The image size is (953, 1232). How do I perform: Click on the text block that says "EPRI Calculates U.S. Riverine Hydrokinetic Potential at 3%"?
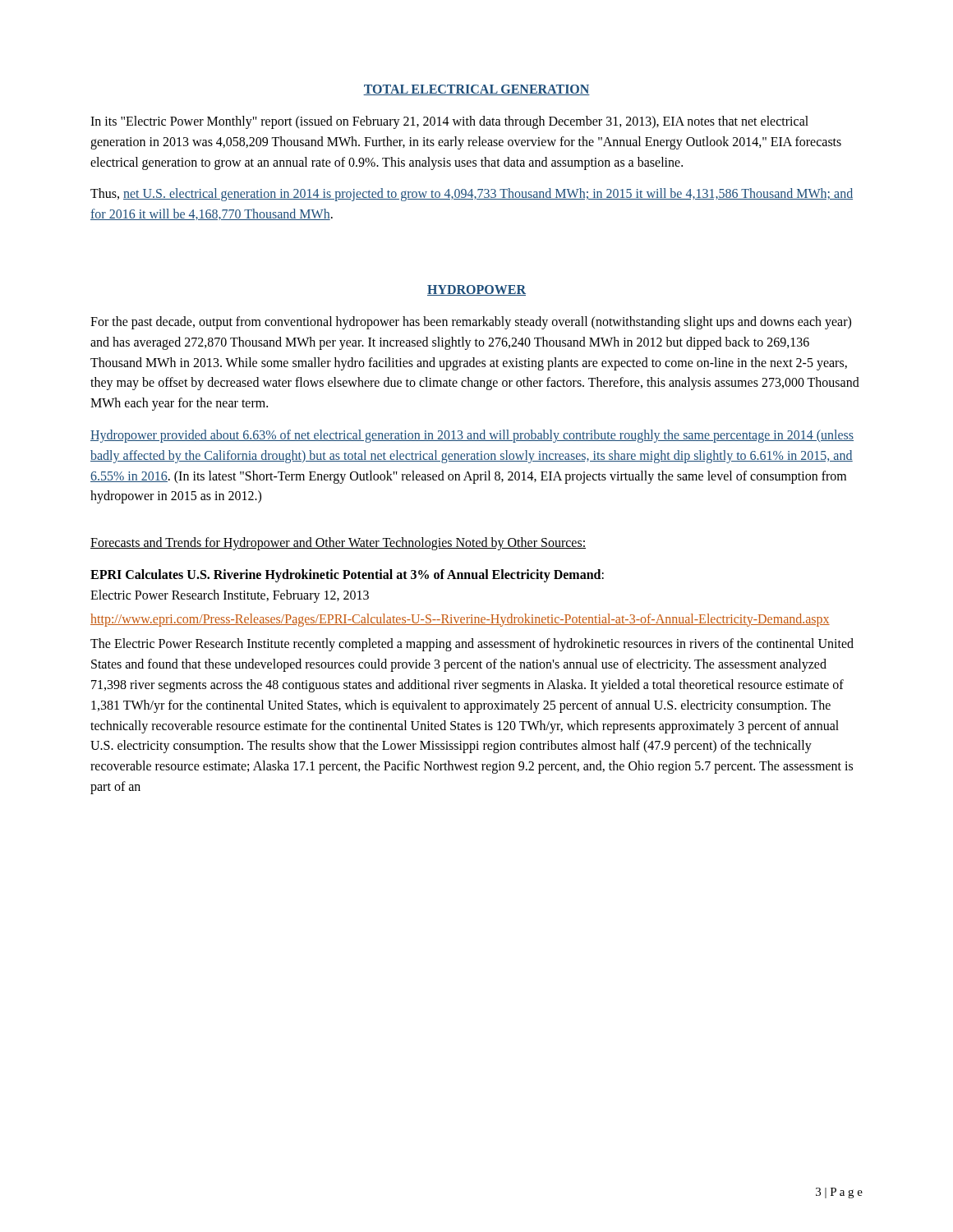(347, 585)
